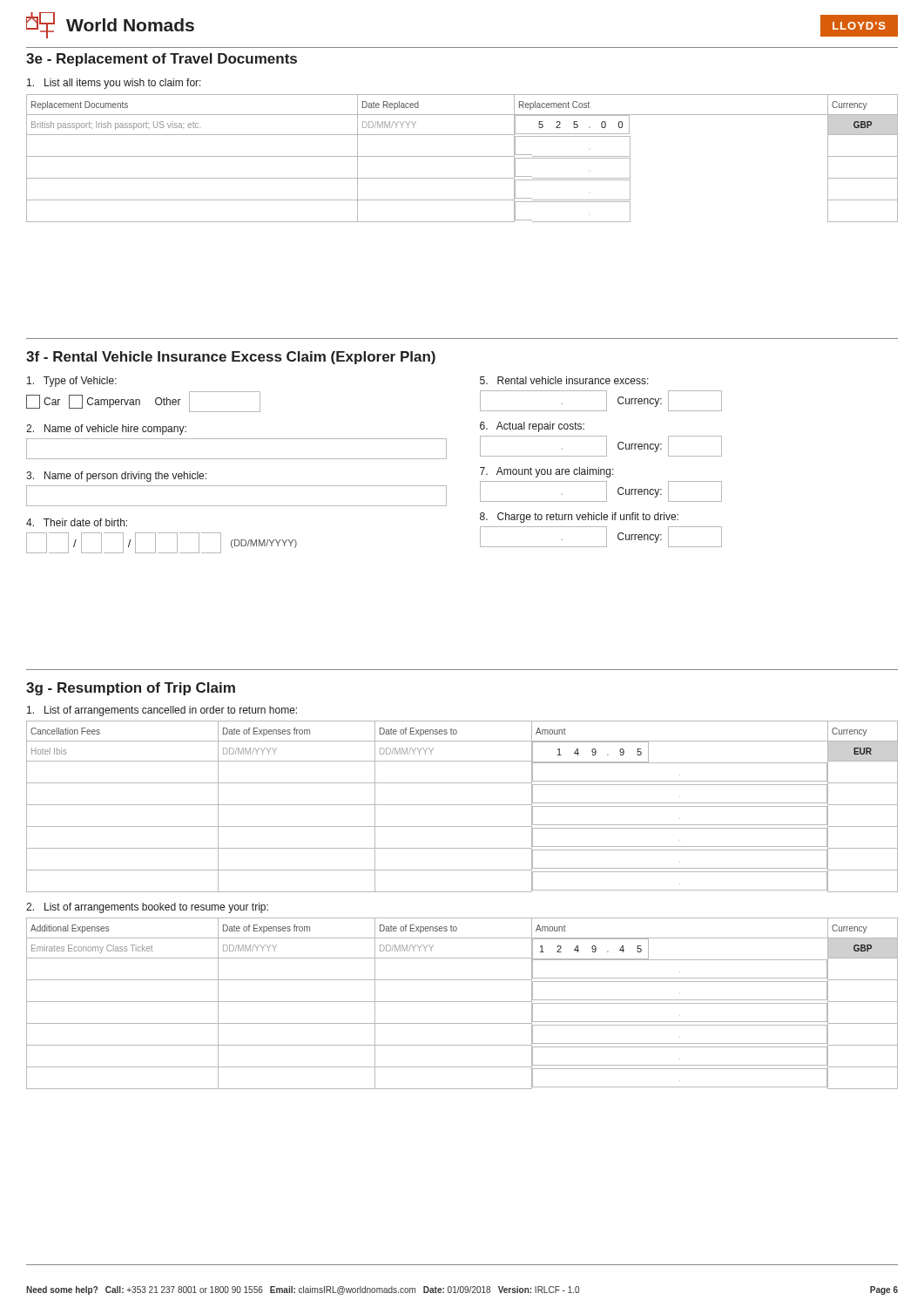Navigate to the text block starting "3f - Rental Vehicle"

[231, 357]
